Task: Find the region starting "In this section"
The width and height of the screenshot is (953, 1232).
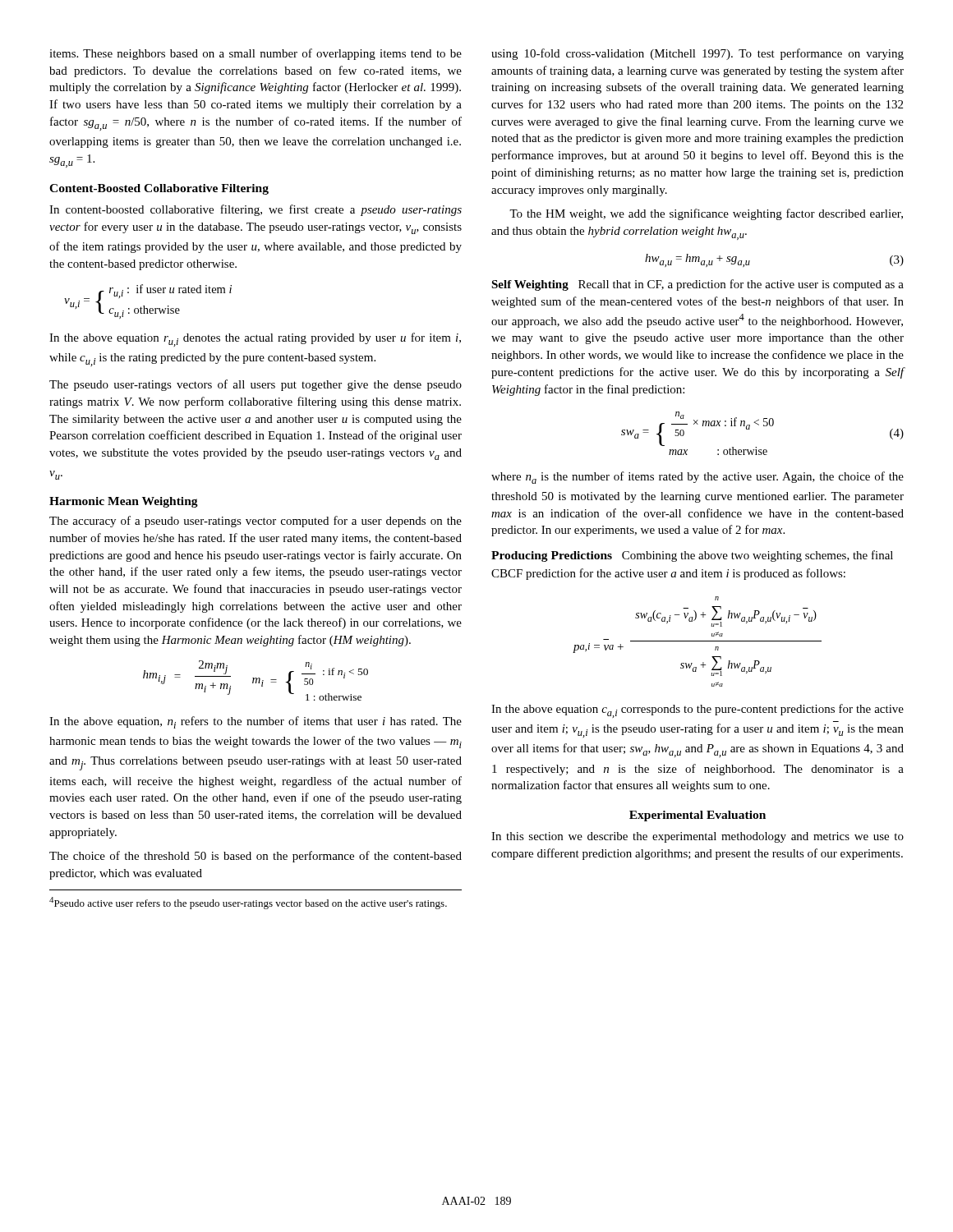Action: click(698, 845)
